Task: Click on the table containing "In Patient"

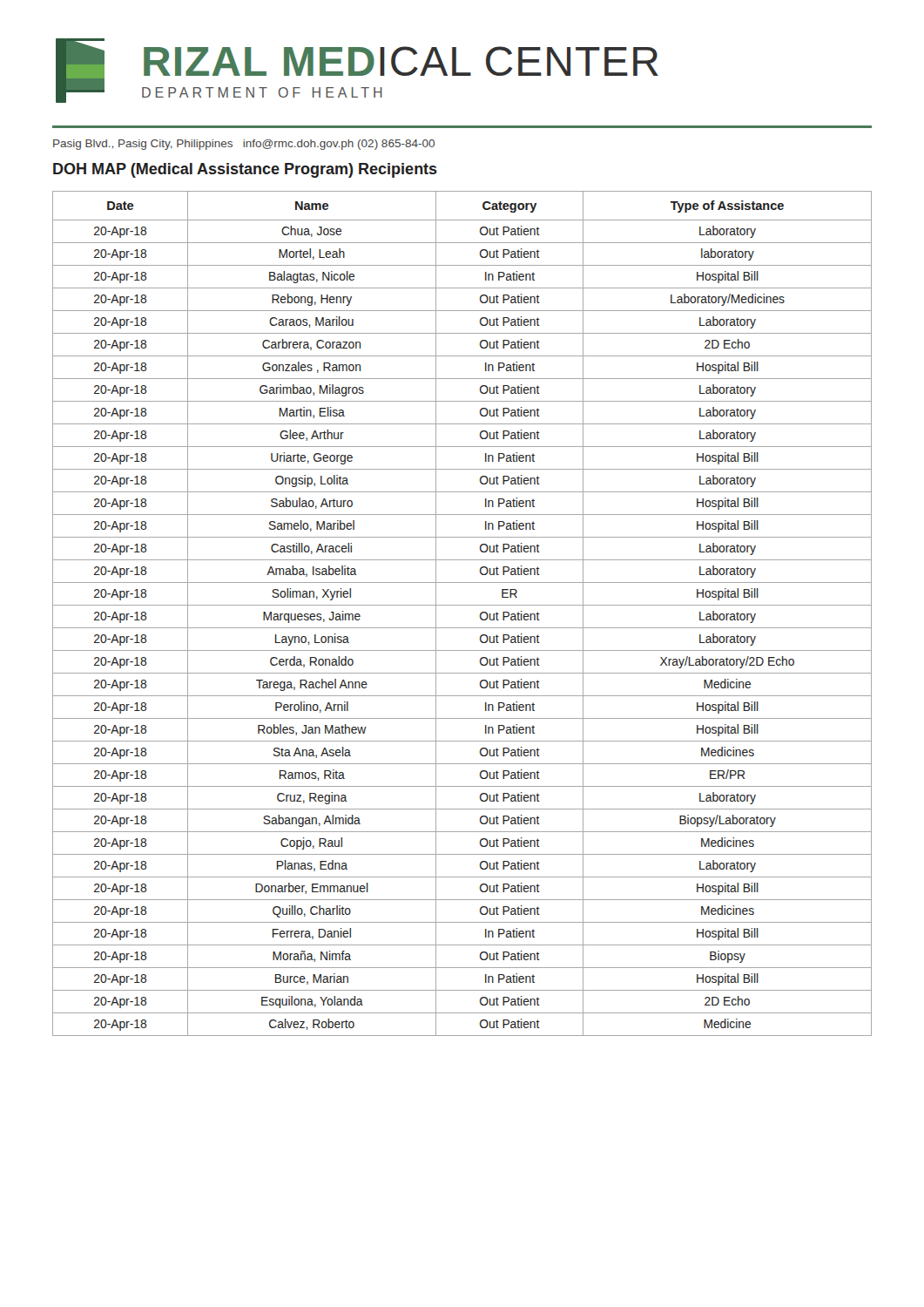Action: click(x=462, y=613)
